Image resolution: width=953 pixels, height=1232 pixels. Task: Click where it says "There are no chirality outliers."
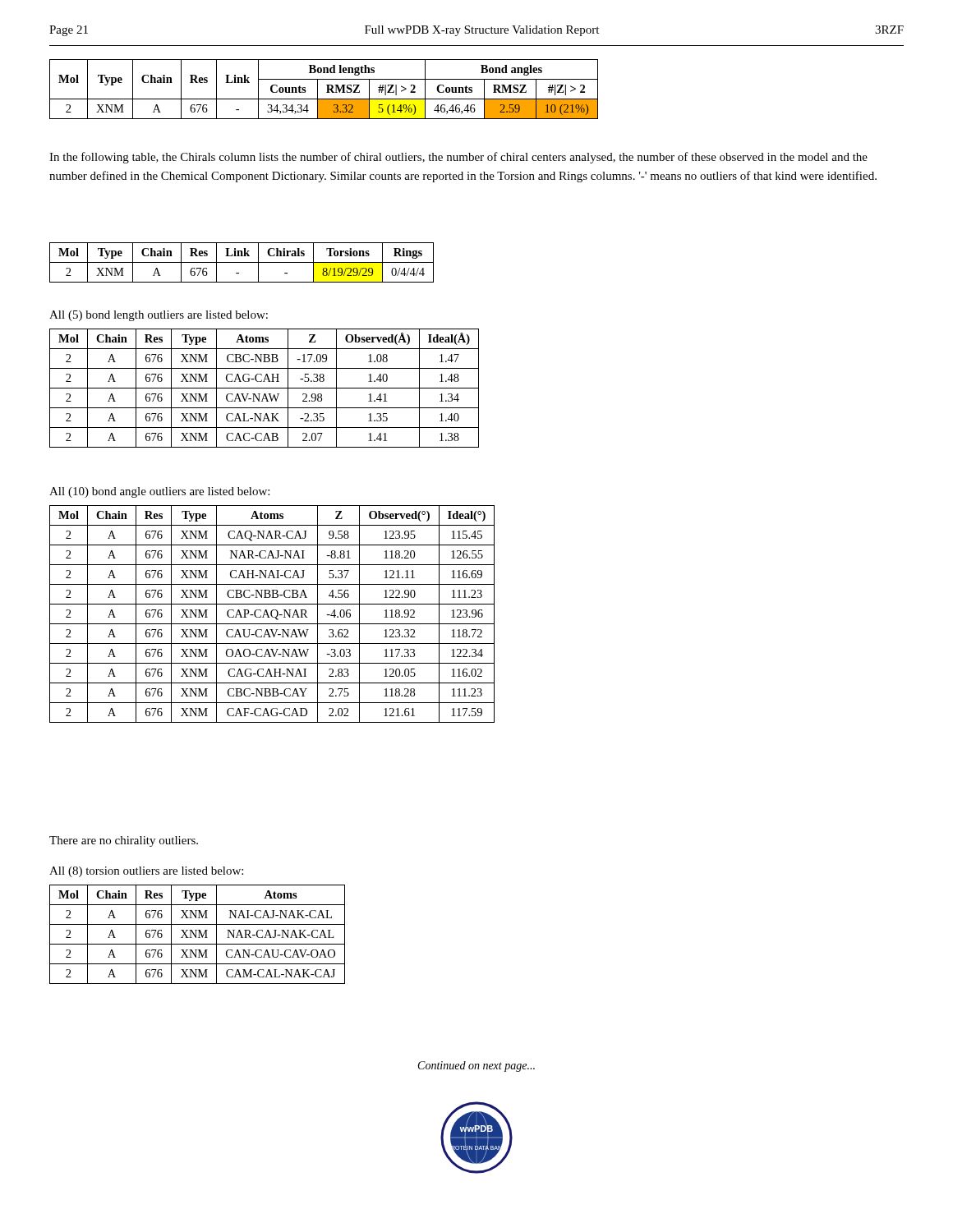tap(124, 840)
